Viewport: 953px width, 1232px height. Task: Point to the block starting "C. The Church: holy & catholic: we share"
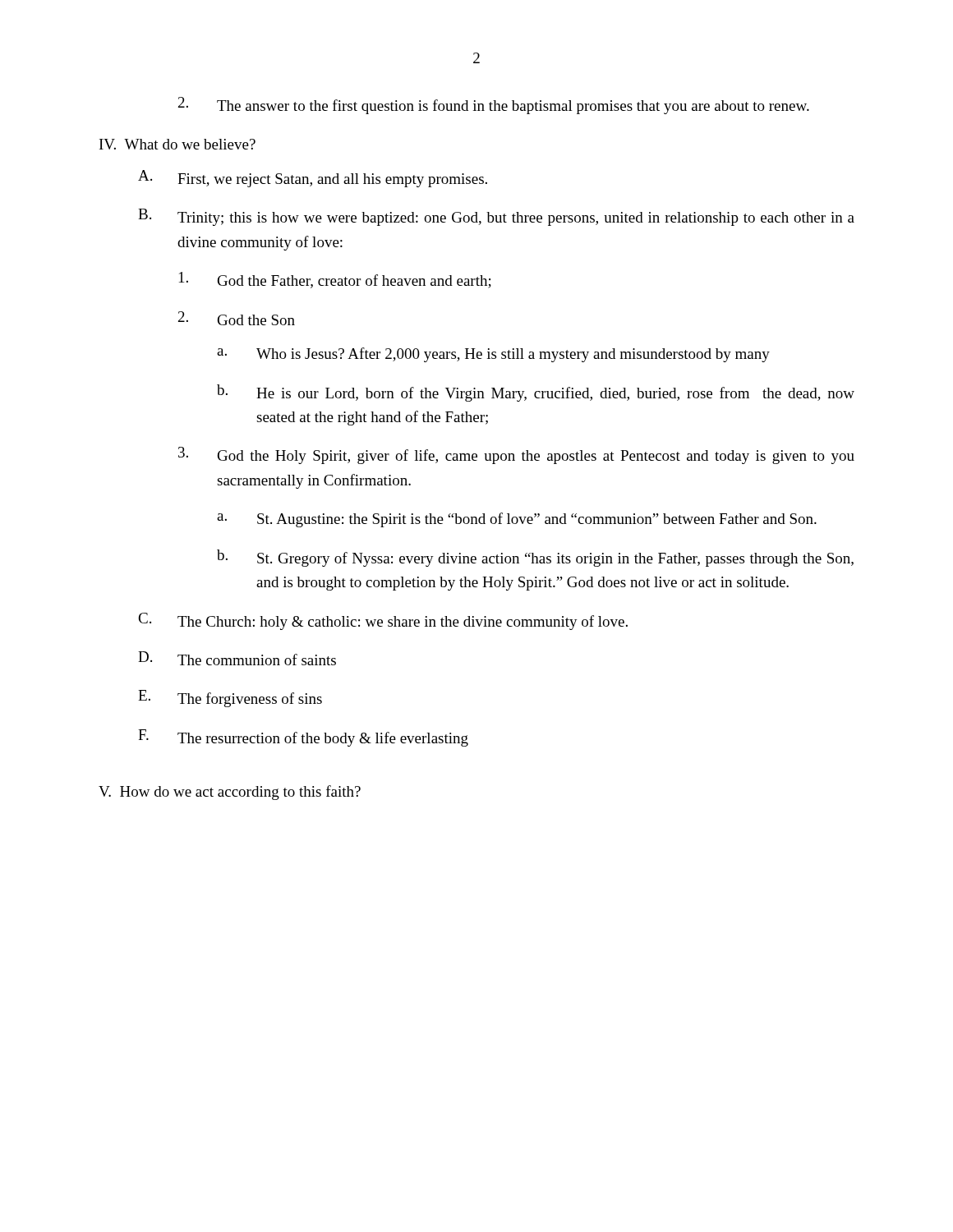[496, 621]
